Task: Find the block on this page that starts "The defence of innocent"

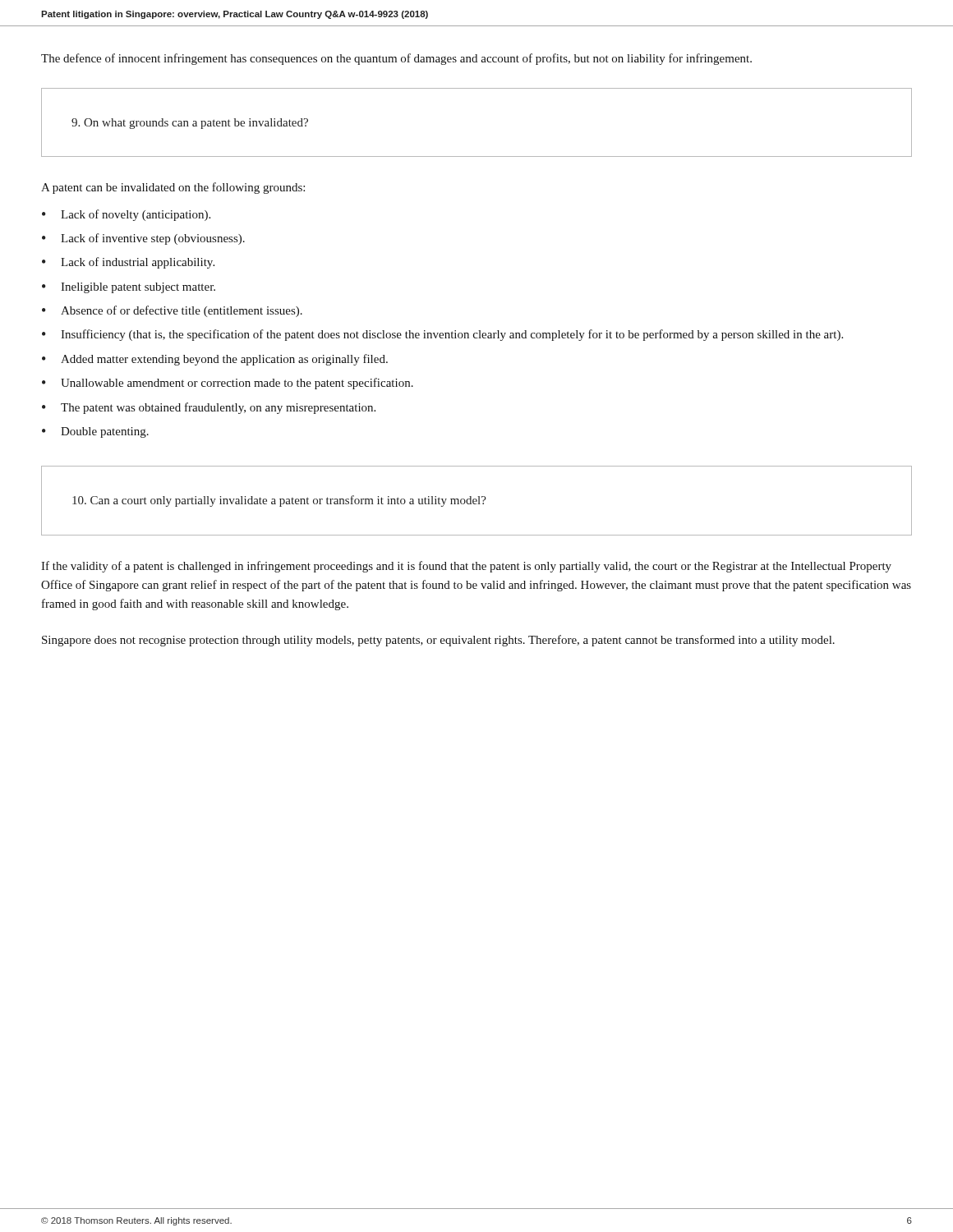Action: [397, 58]
